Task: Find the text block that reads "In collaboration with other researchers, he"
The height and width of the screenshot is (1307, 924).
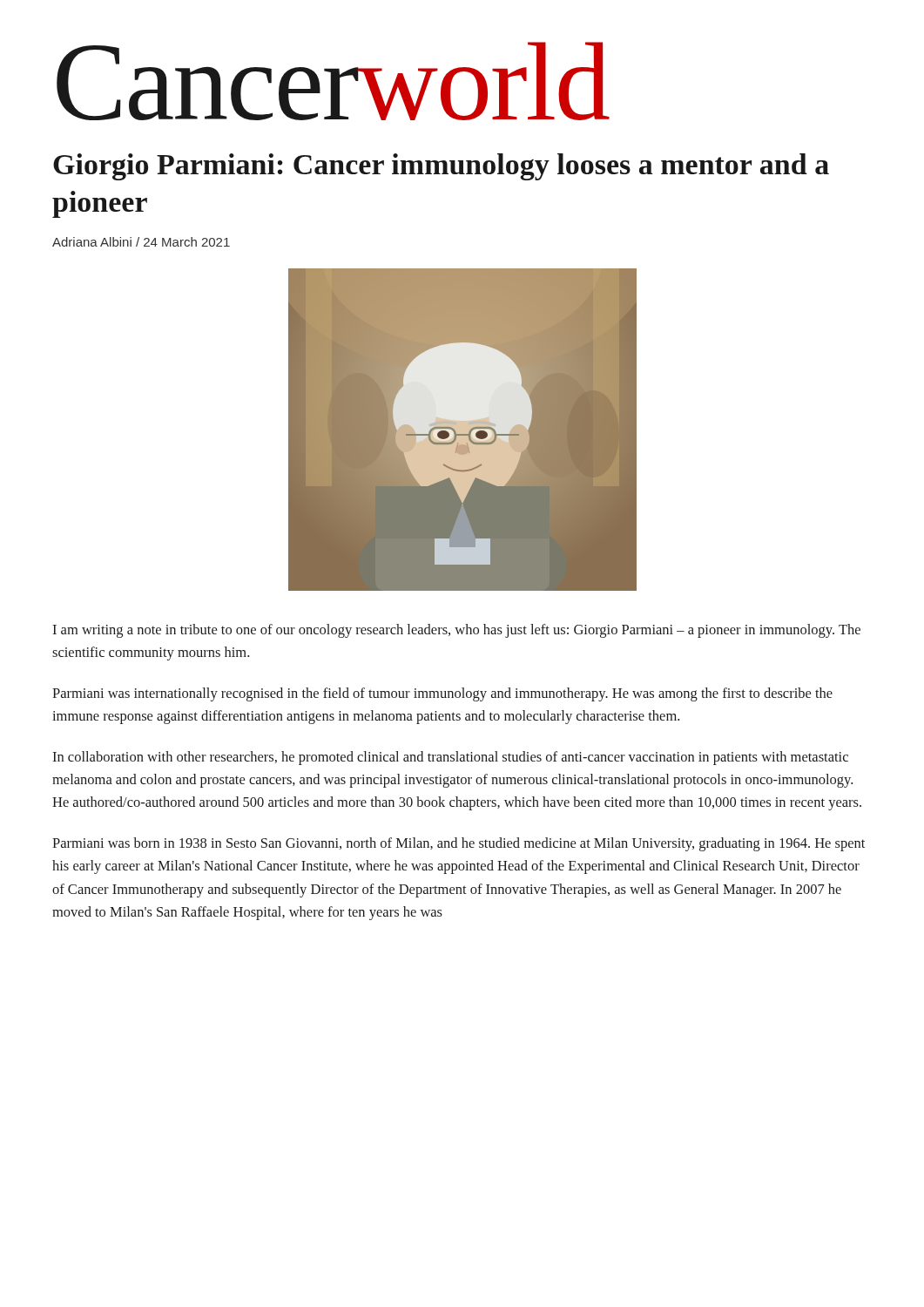Action: pos(457,779)
